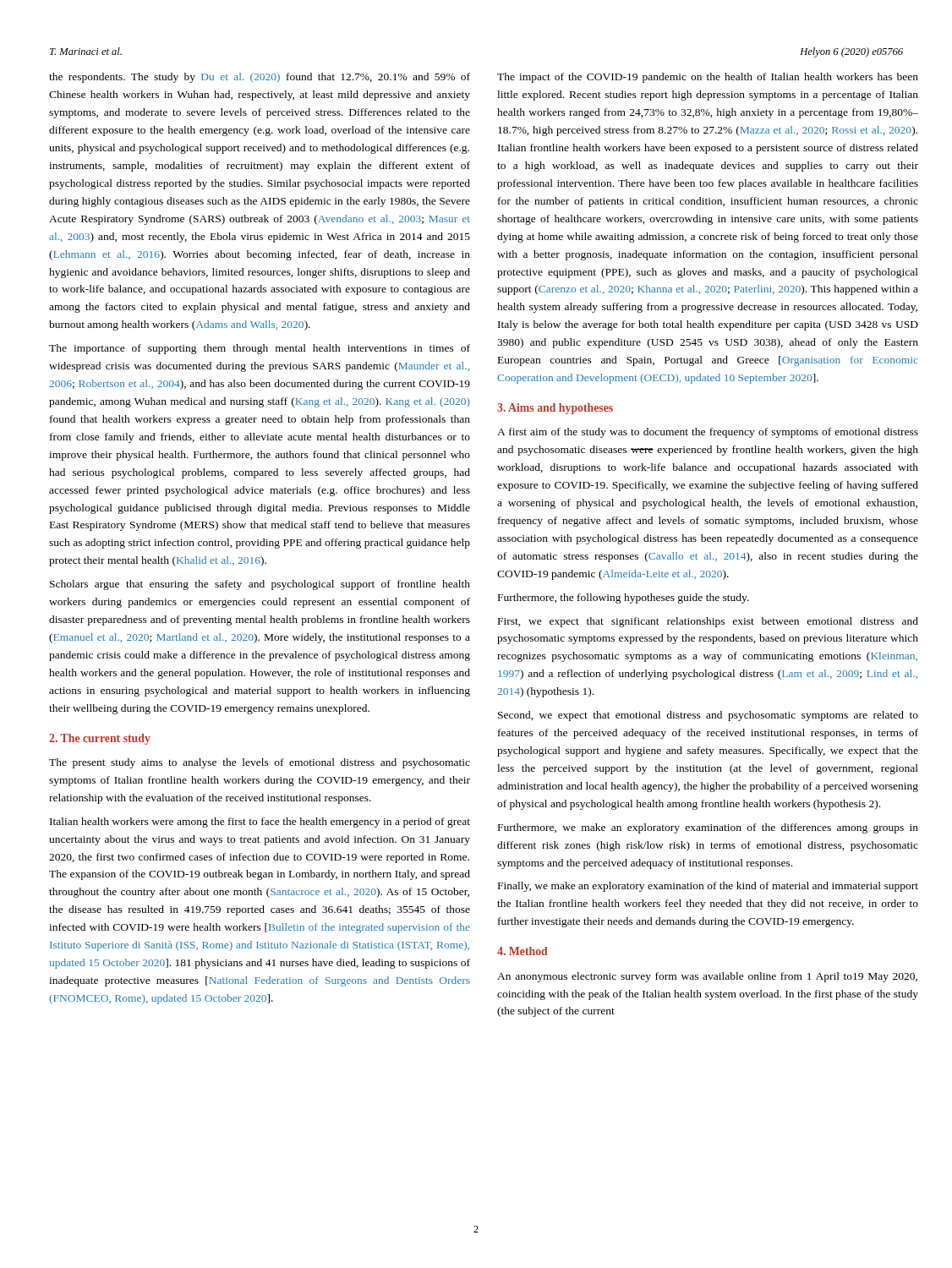Viewport: 952px width, 1268px height.
Task: Locate the section header containing "3. Aims and hypotheses"
Action: 555,408
